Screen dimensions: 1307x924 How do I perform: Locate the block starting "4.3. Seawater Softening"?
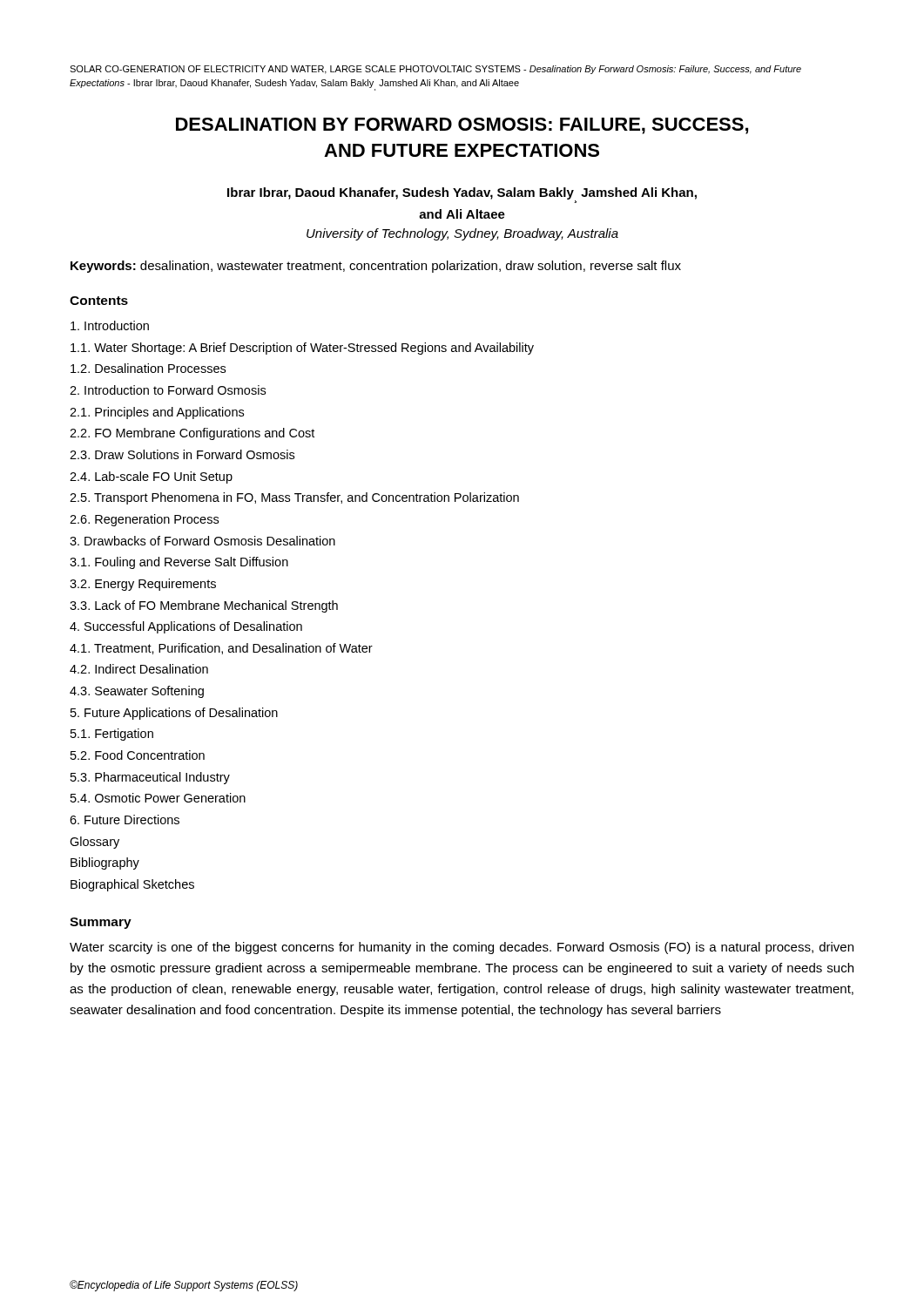[137, 691]
